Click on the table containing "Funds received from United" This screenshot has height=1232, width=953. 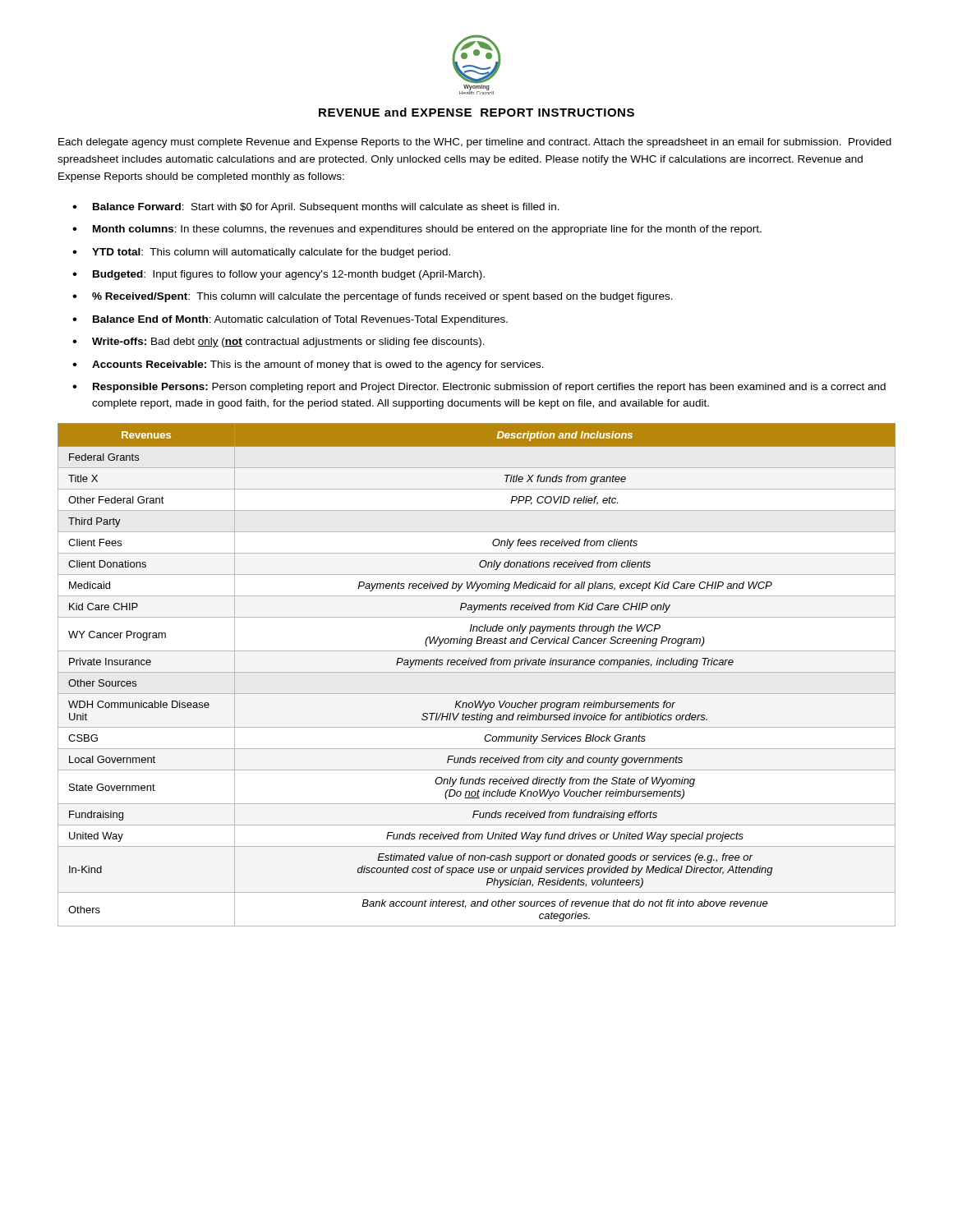(x=476, y=675)
